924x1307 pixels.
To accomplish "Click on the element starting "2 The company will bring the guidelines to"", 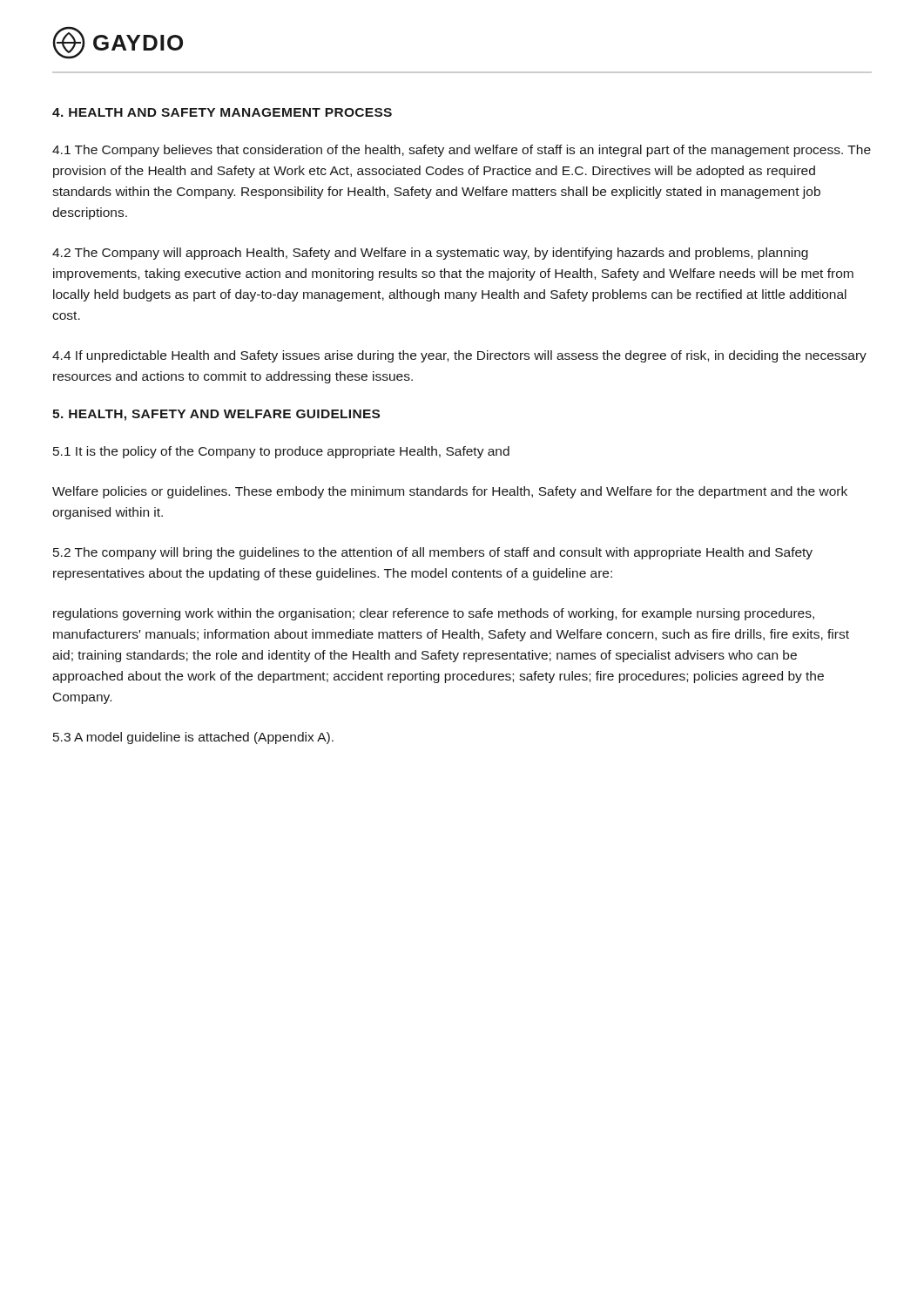I will pyautogui.click(x=432, y=563).
